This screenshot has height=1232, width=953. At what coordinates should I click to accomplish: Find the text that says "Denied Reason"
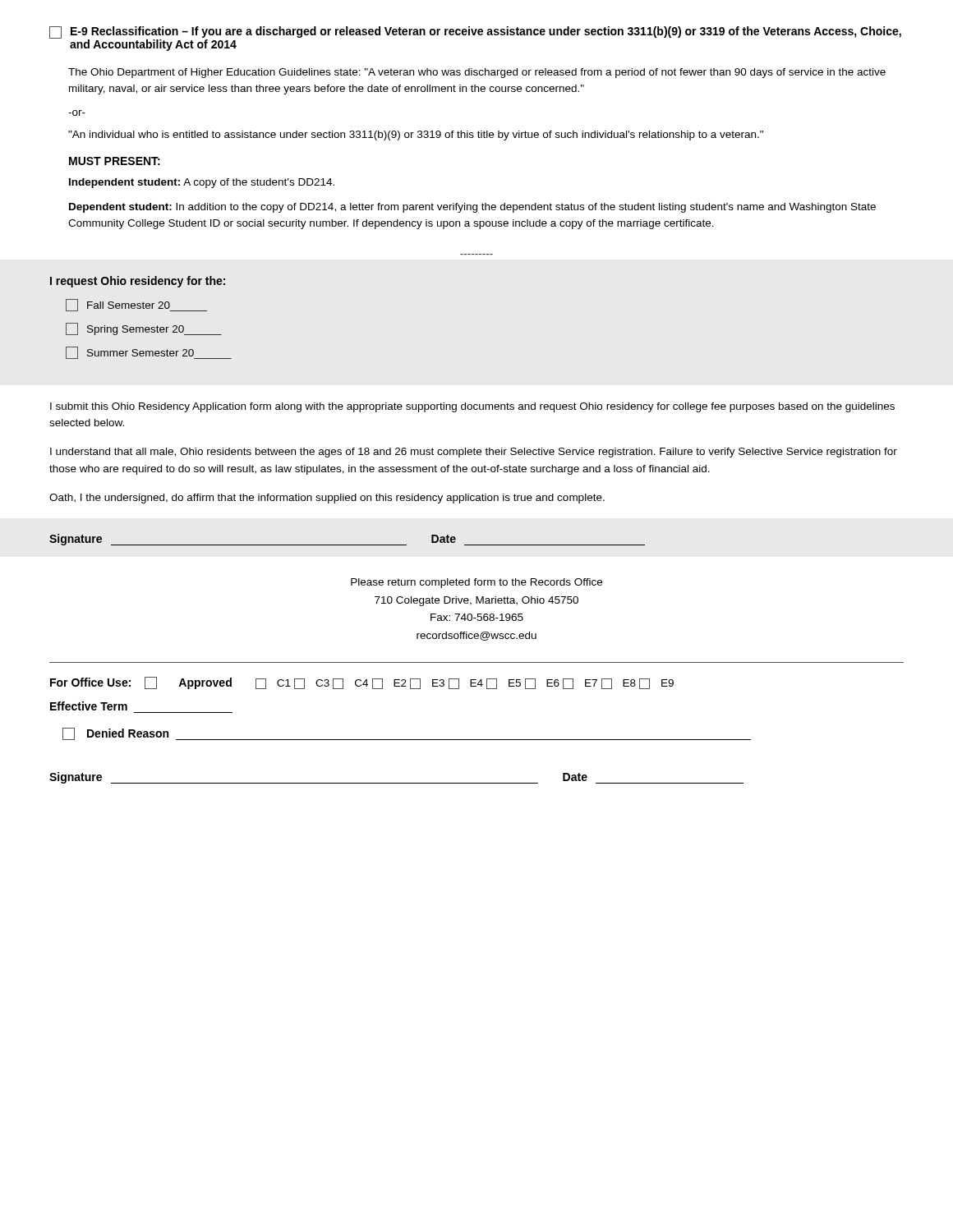pos(407,733)
